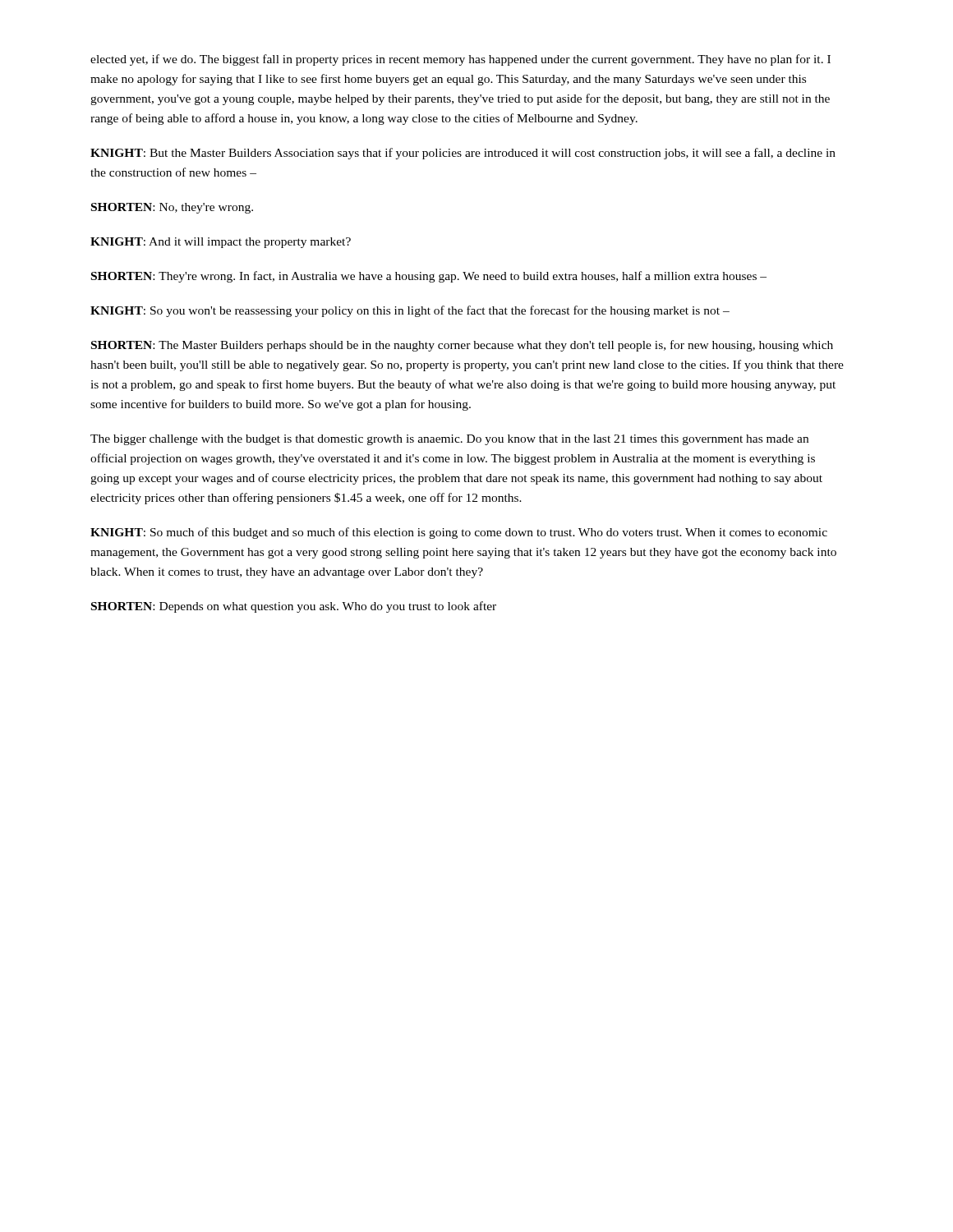This screenshot has width=953, height=1232.
Task: Click on the element starting "KNIGHT: So much of this"
Action: (x=464, y=552)
